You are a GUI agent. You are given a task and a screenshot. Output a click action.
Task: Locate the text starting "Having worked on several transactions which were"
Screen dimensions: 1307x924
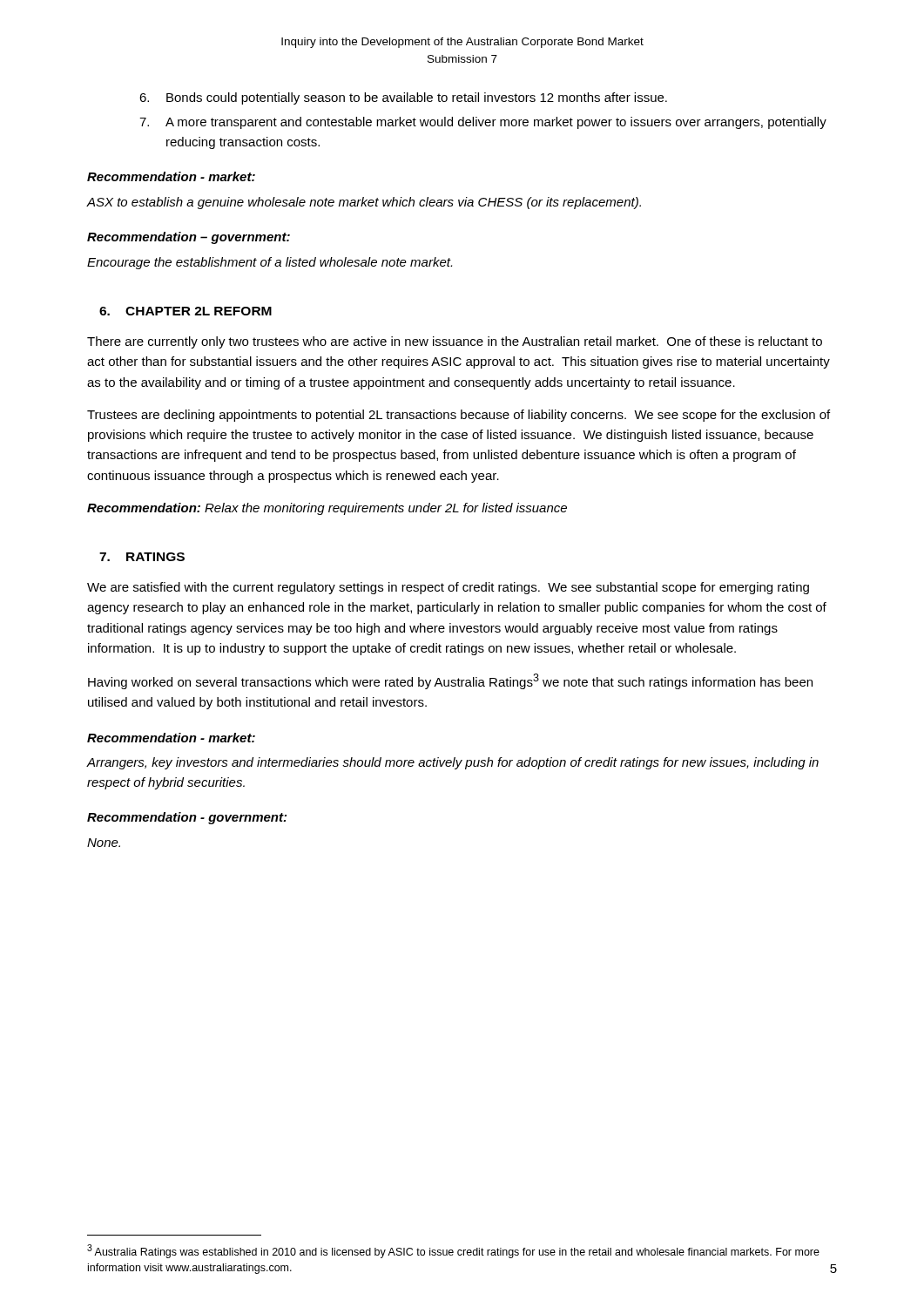tap(450, 691)
